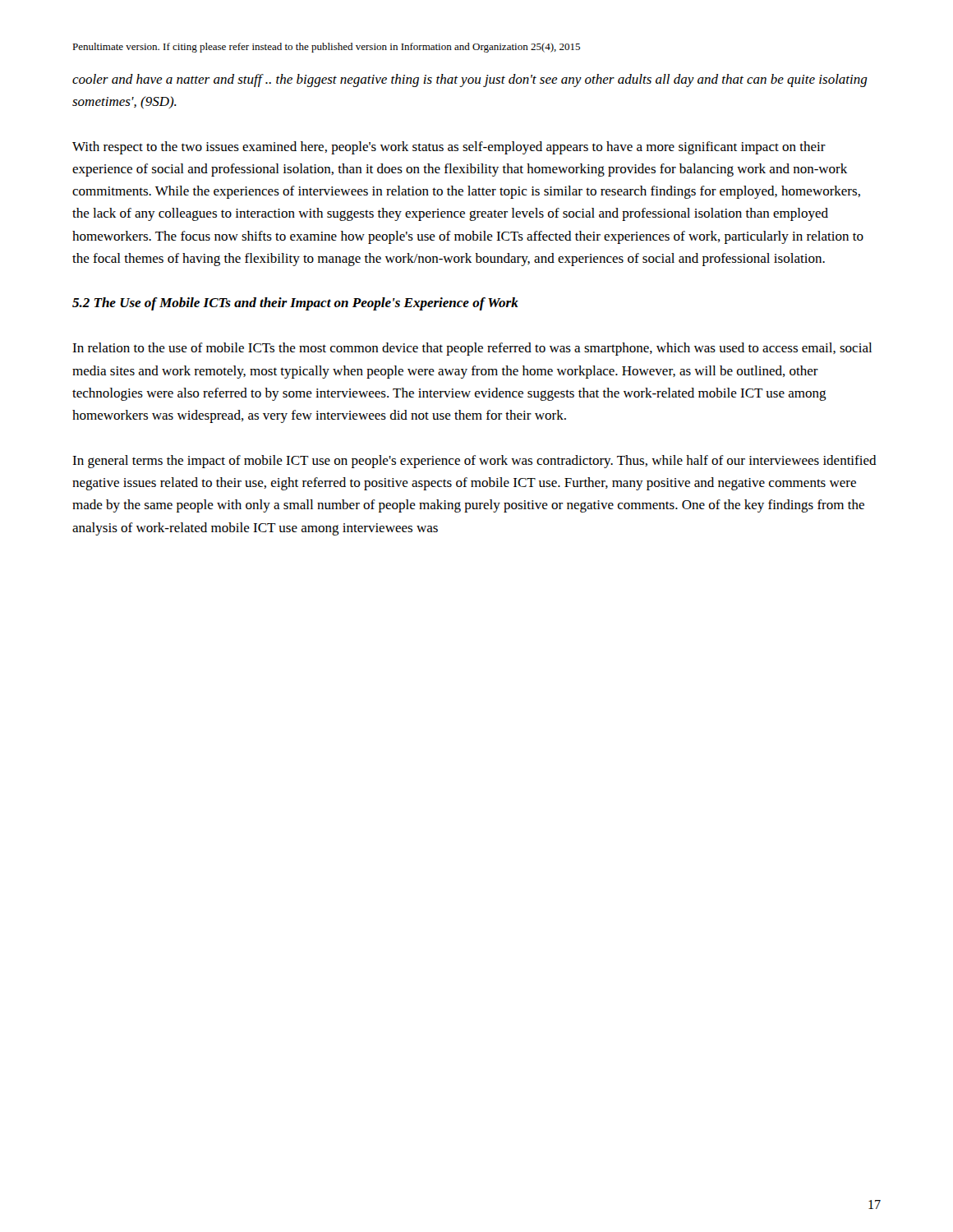This screenshot has height=1232, width=953.
Task: Locate the block starting "In relation to the use"
Action: pyautogui.click(x=472, y=382)
